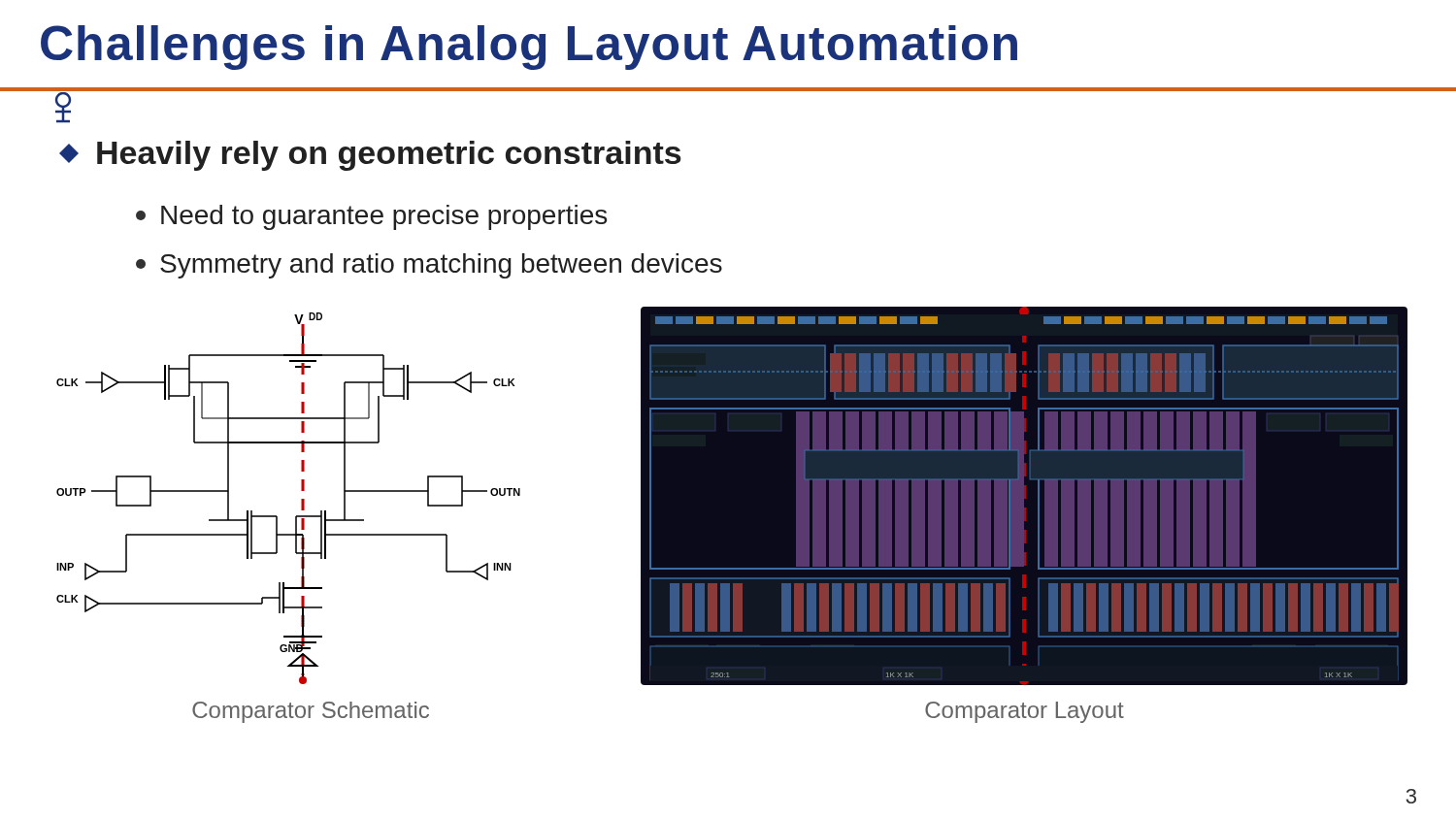Navigate to the block starting "Heavily rely on"
The image size is (1456, 819).
pyautogui.click(x=370, y=153)
